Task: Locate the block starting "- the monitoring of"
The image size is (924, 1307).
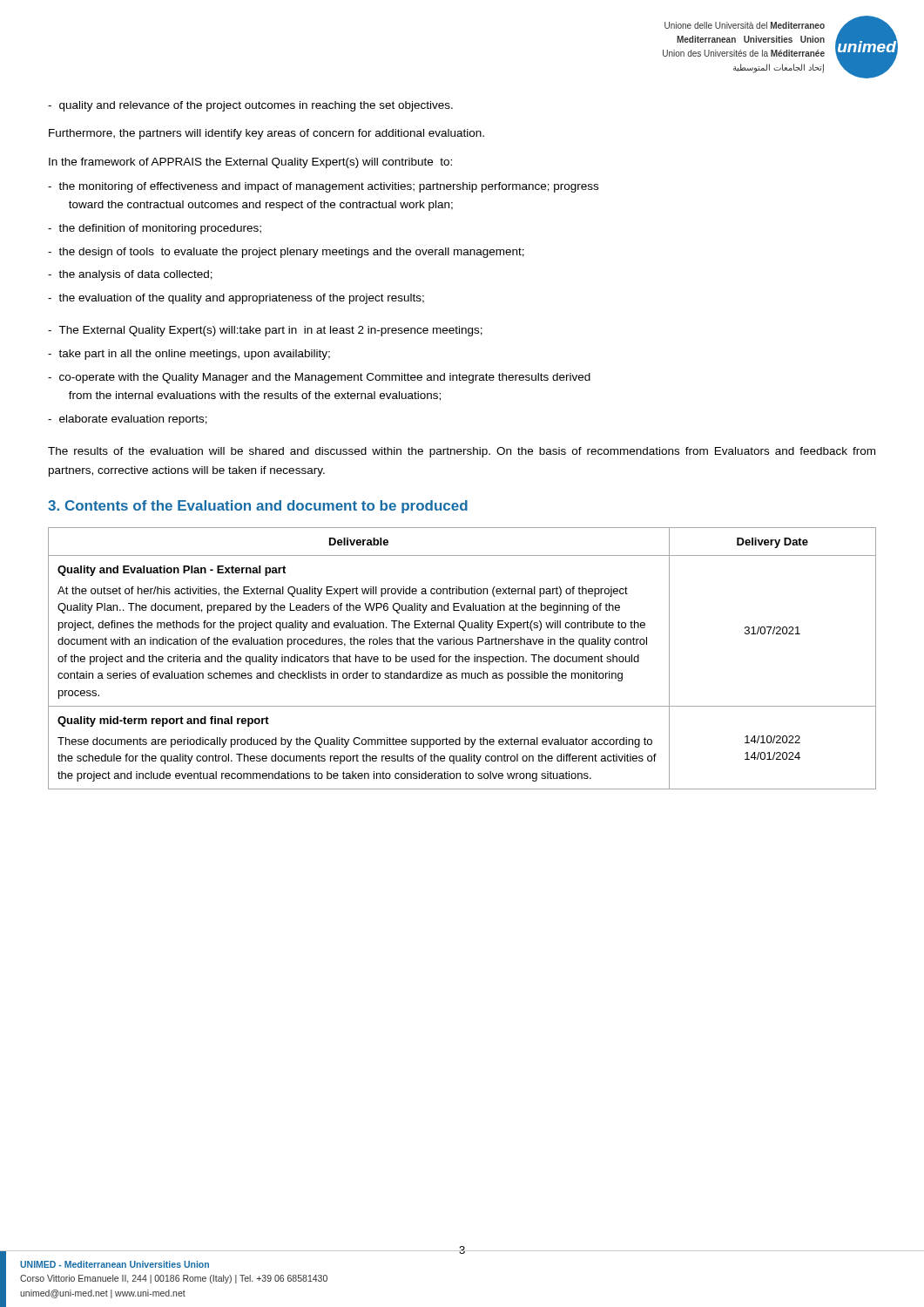Action: click(323, 196)
